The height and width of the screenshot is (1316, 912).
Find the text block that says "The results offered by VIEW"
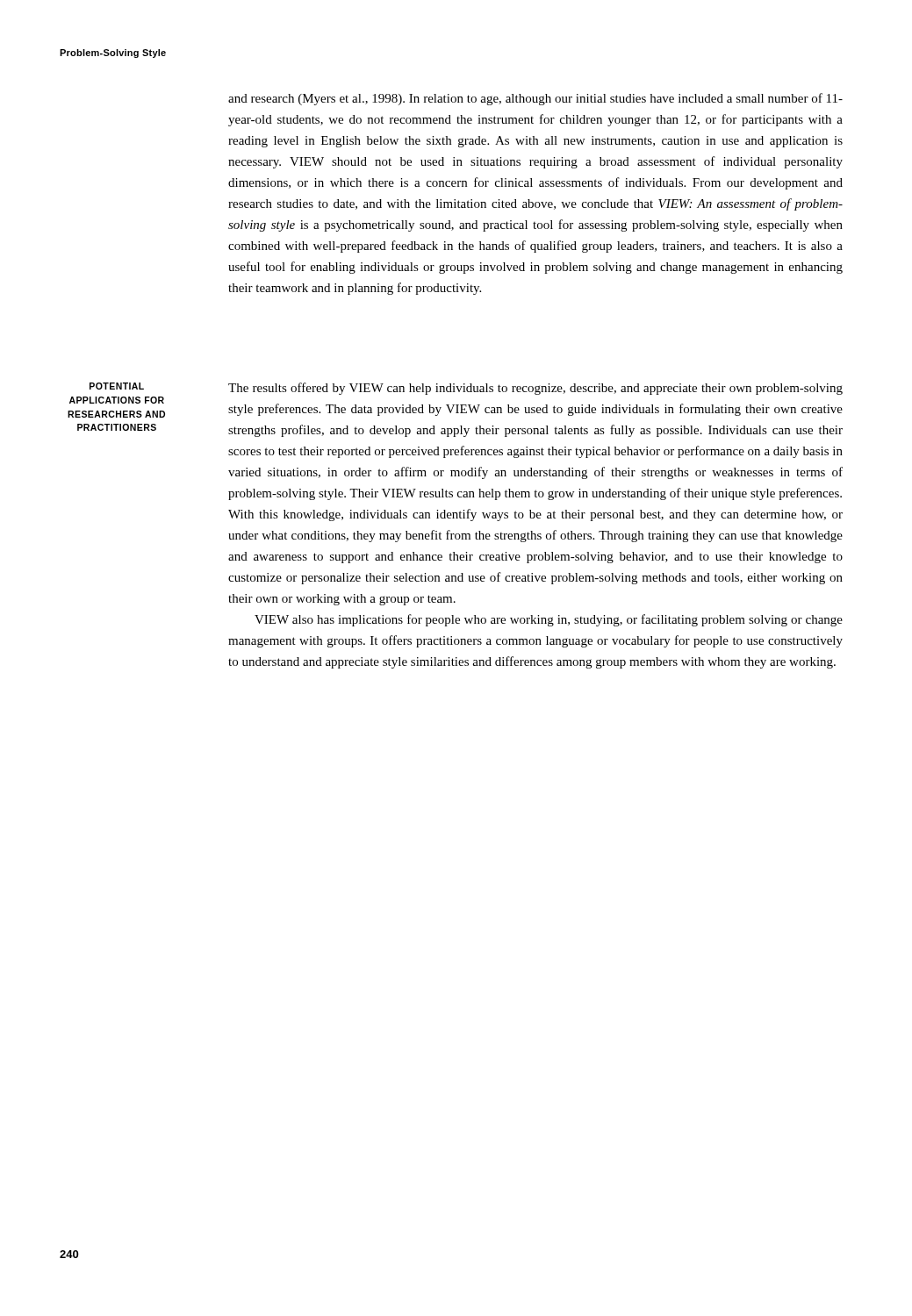[535, 525]
